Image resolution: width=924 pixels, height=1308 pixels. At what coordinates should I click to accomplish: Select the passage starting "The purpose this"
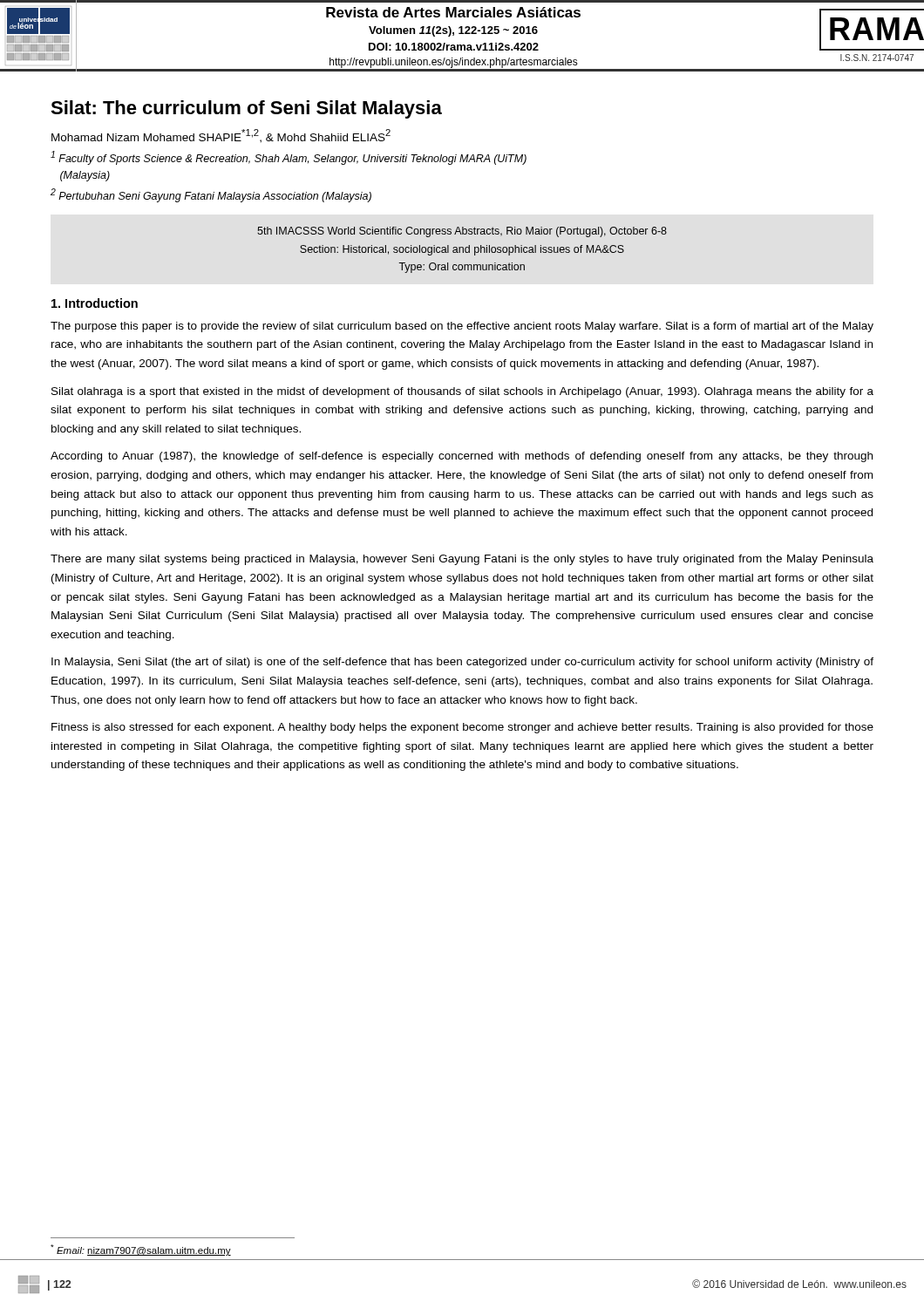462,344
